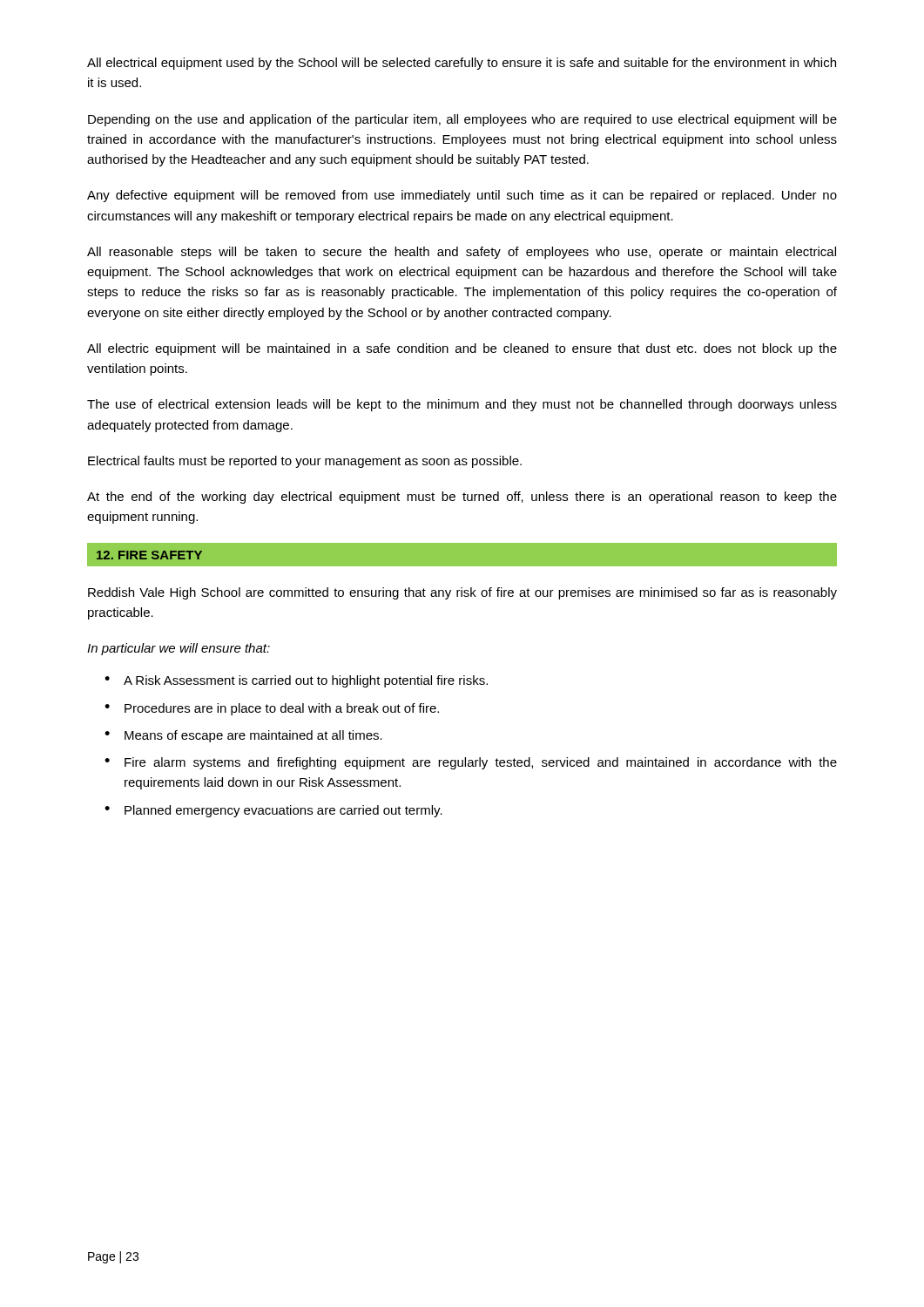Locate the block of text that opens with "• Planned emergency evacuations are carried"
Viewport: 924px width, 1307px height.
coord(273,811)
